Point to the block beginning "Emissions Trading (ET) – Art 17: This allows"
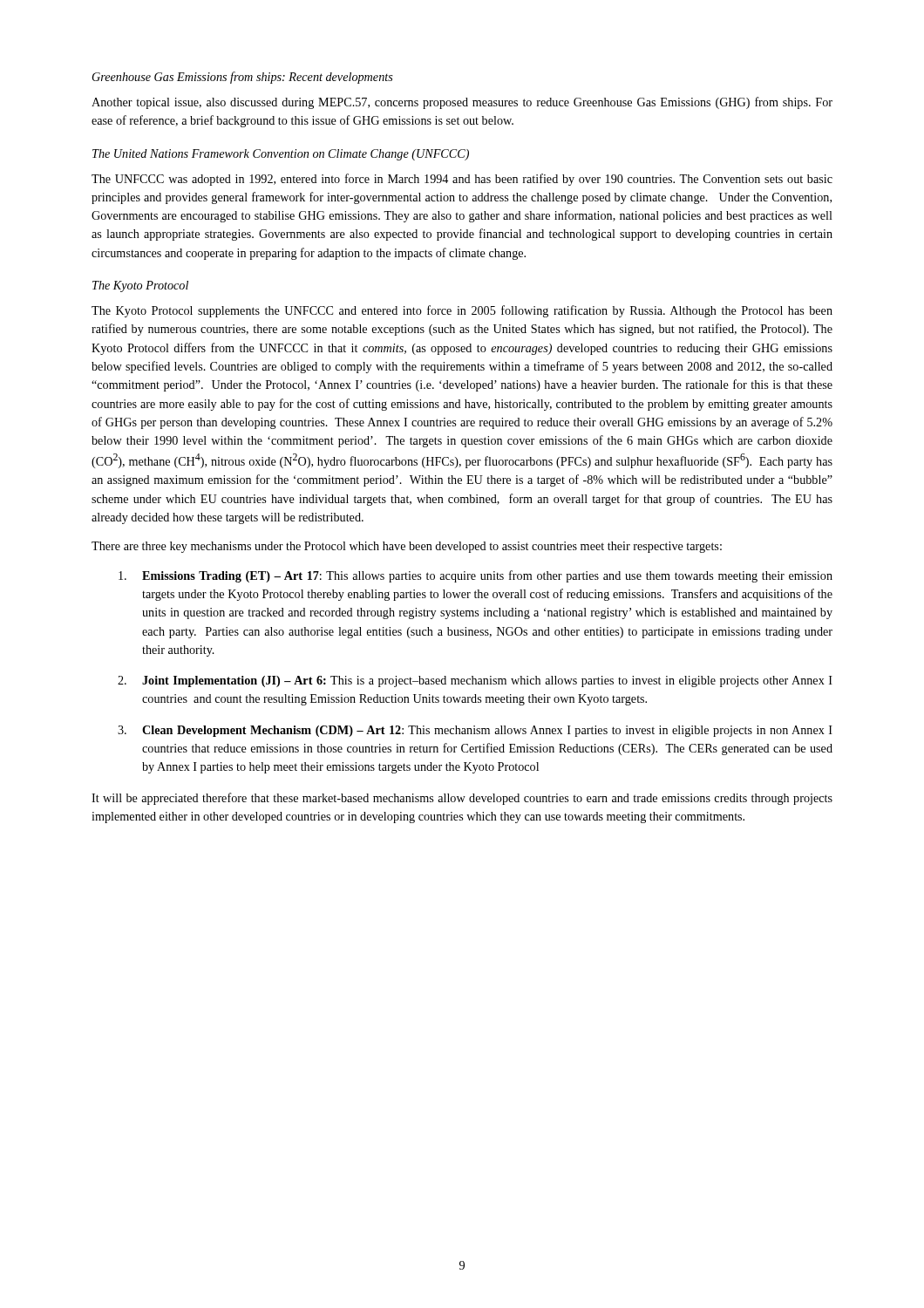 (475, 613)
